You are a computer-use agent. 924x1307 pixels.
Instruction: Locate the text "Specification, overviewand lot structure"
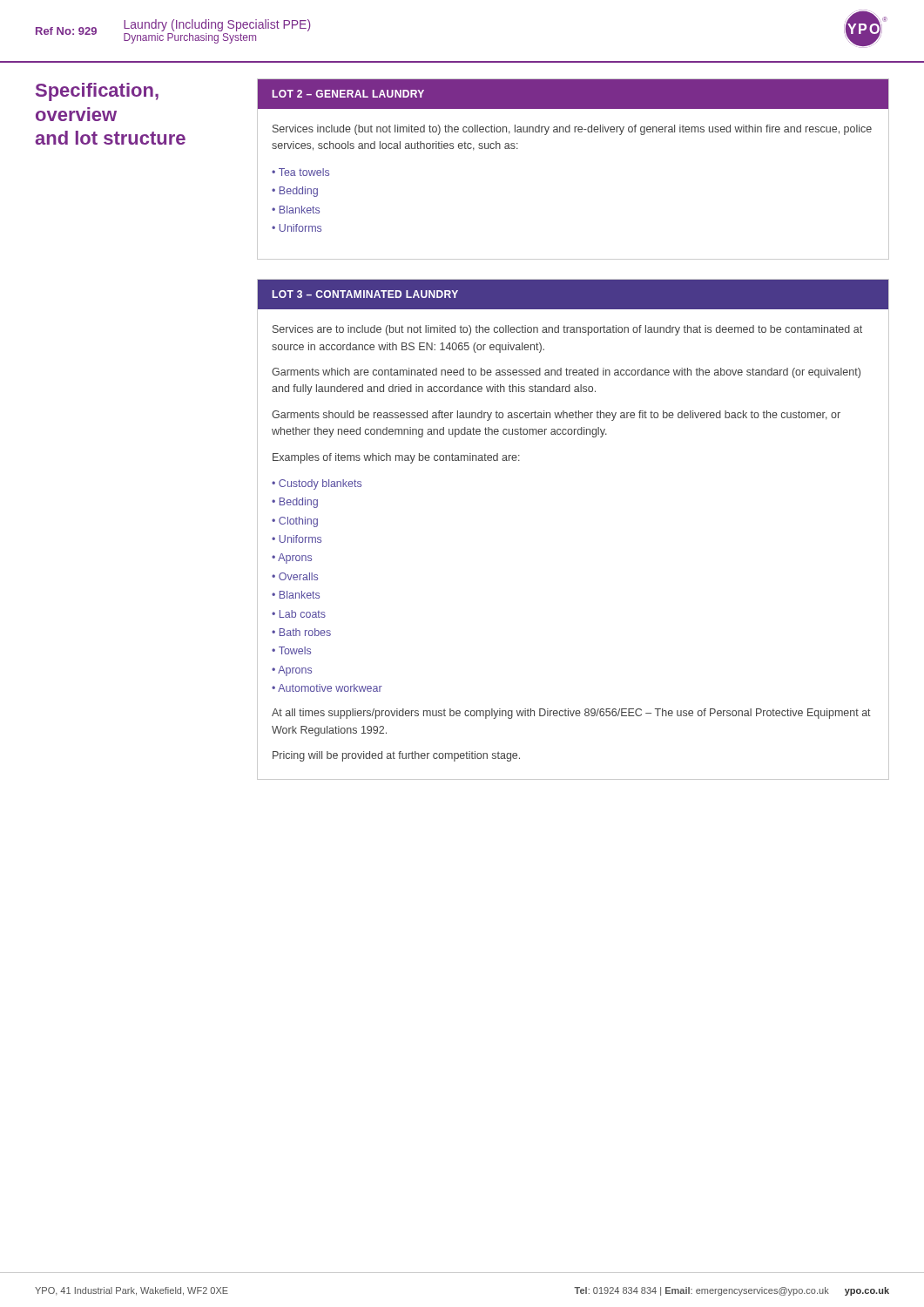pyautogui.click(x=126, y=114)
